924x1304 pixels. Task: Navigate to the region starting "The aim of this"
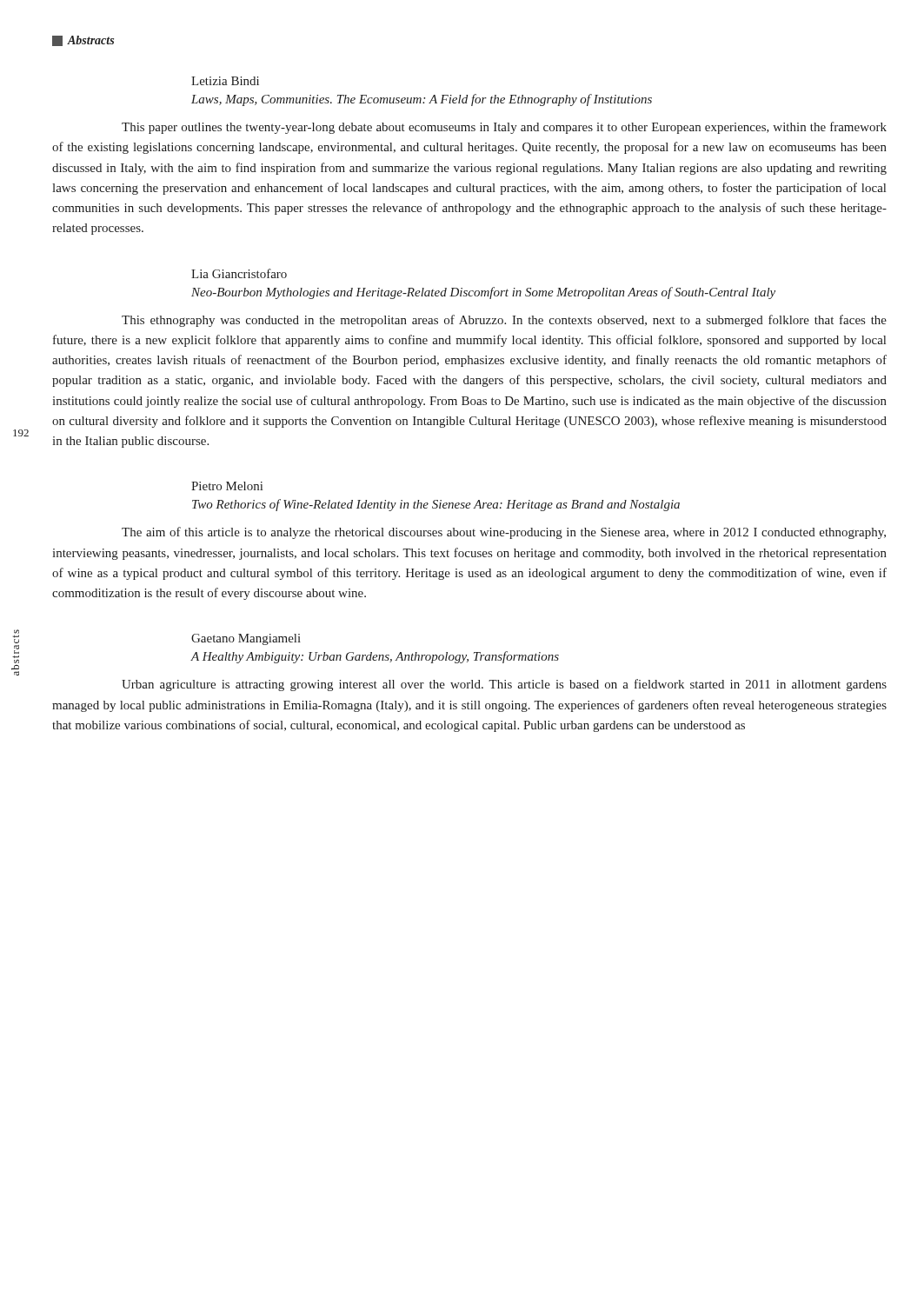[469, 563]
